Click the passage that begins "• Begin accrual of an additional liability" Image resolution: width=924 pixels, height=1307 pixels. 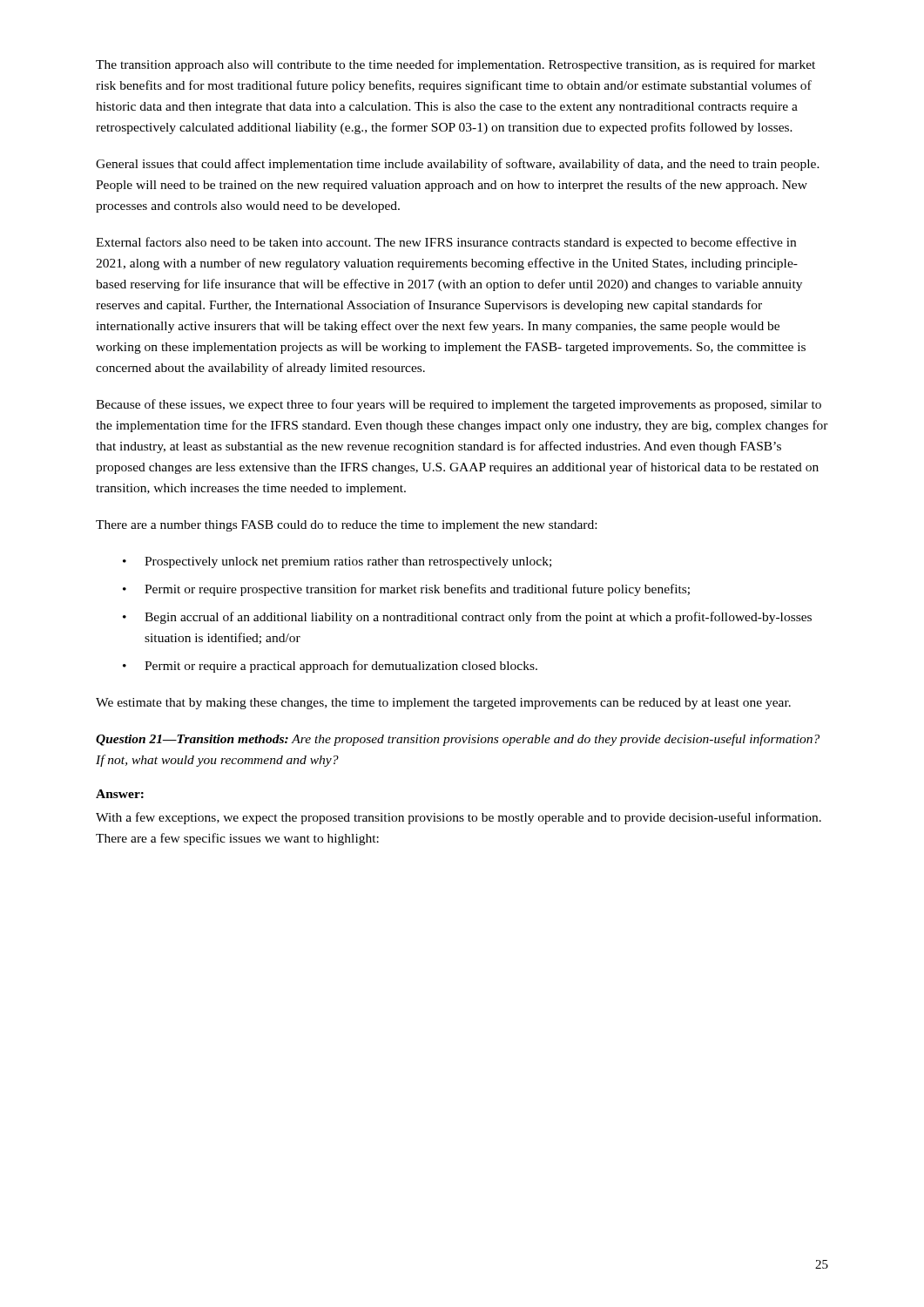pyautogui.click(x=475, y=628)
